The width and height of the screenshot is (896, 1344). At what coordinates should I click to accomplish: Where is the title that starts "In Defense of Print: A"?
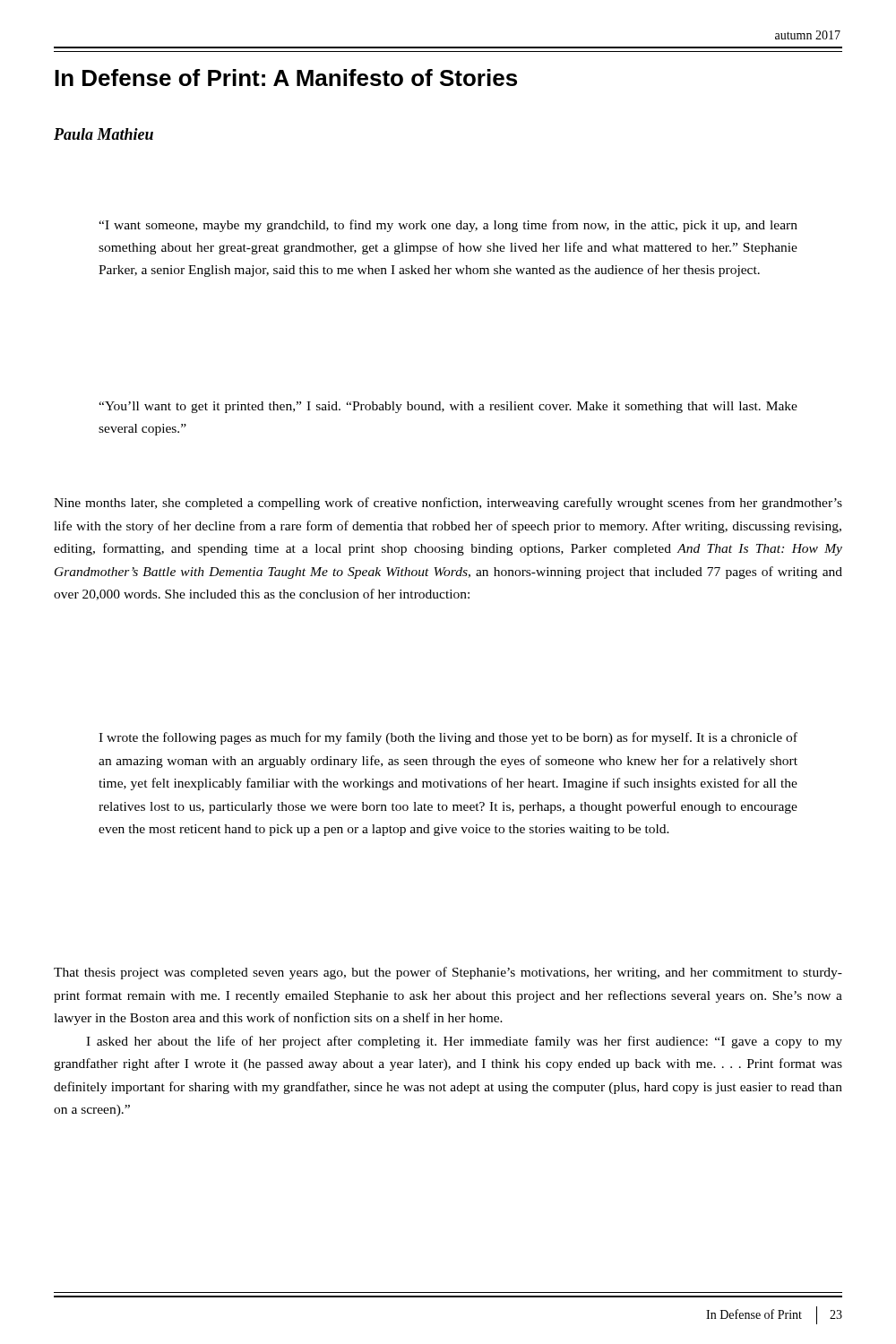pyautogui.click(x=448, y=78)
